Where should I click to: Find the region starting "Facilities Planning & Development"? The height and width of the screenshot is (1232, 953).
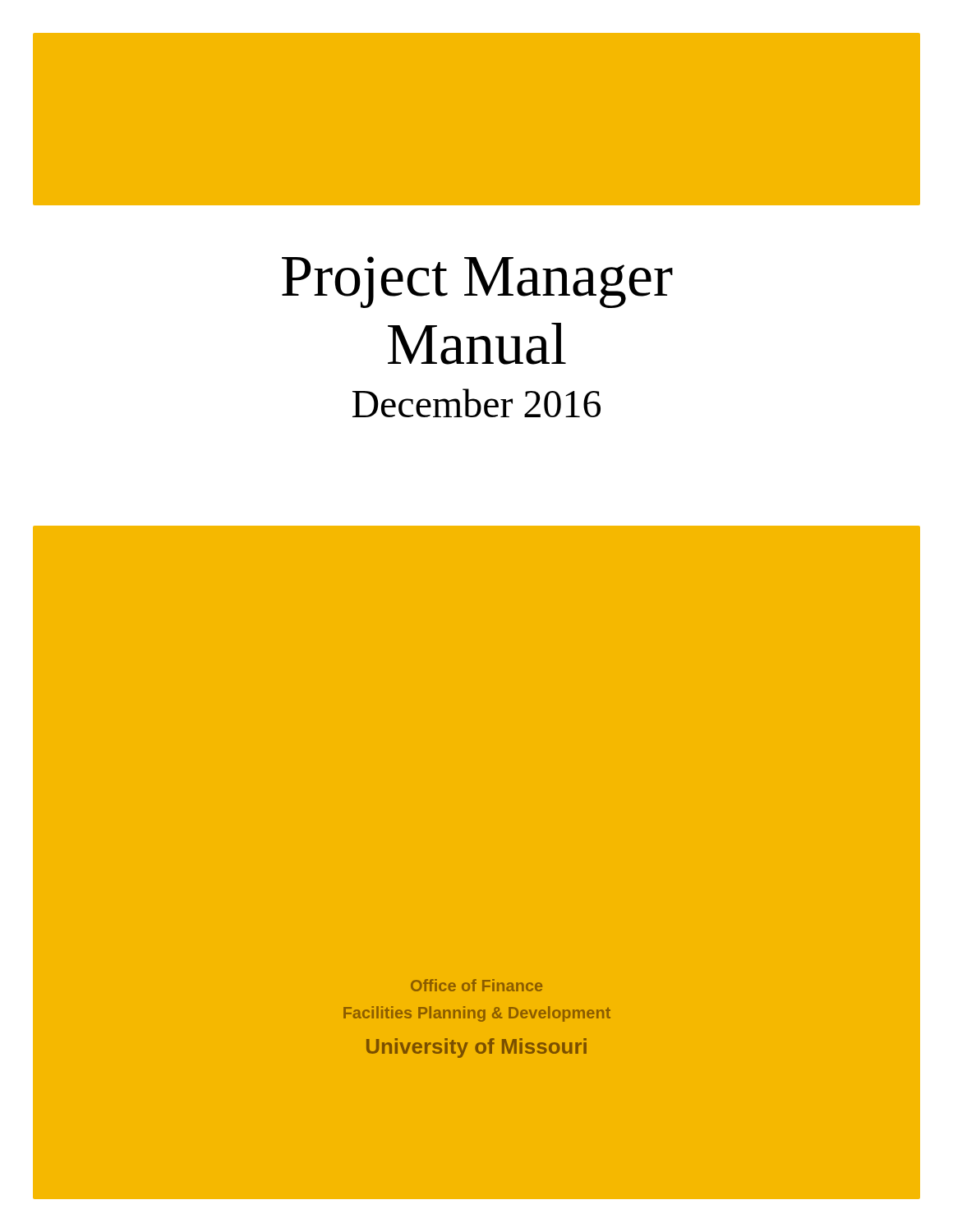tap(476, 1013)
